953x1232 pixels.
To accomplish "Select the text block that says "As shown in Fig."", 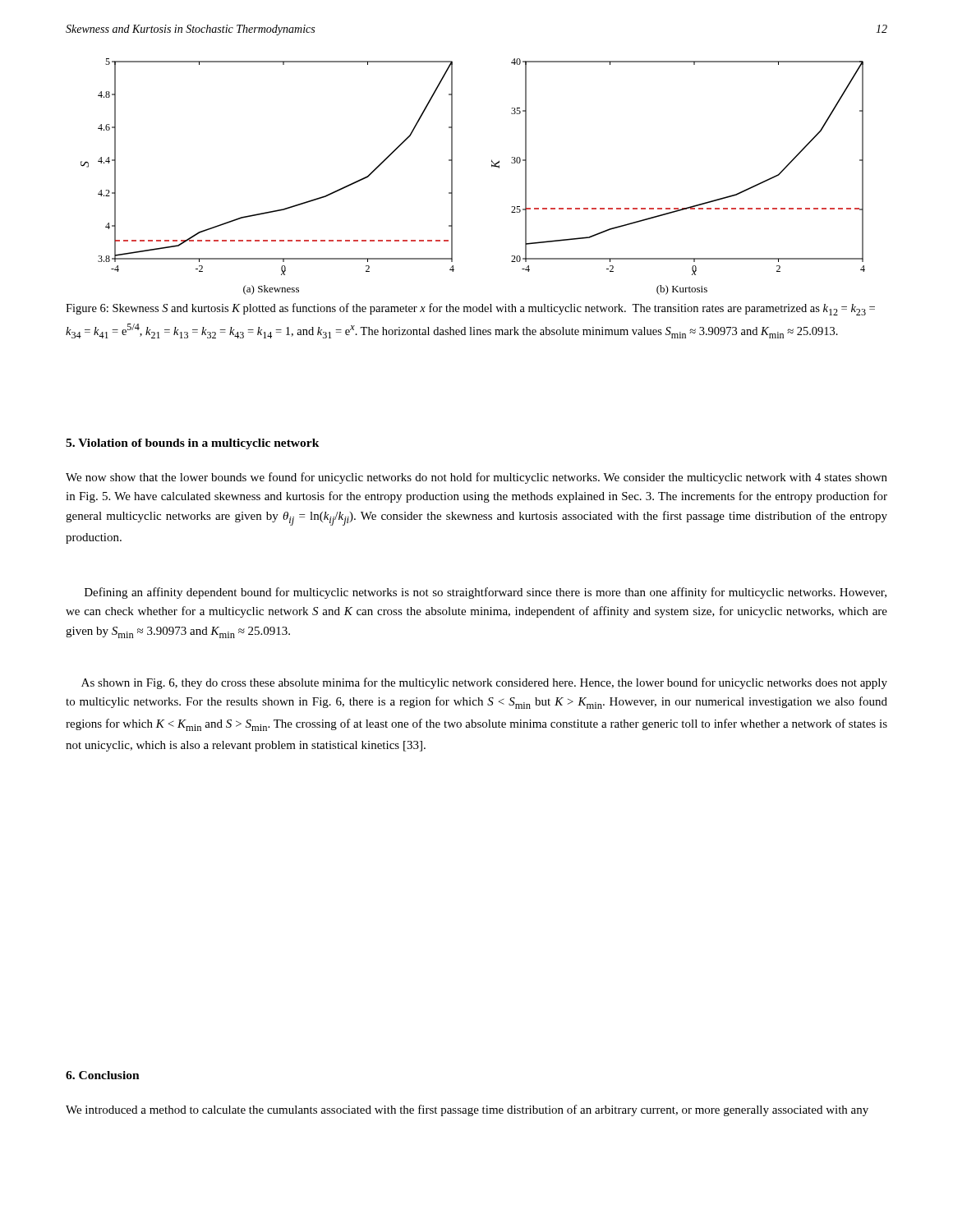I will tap(476, 714).
